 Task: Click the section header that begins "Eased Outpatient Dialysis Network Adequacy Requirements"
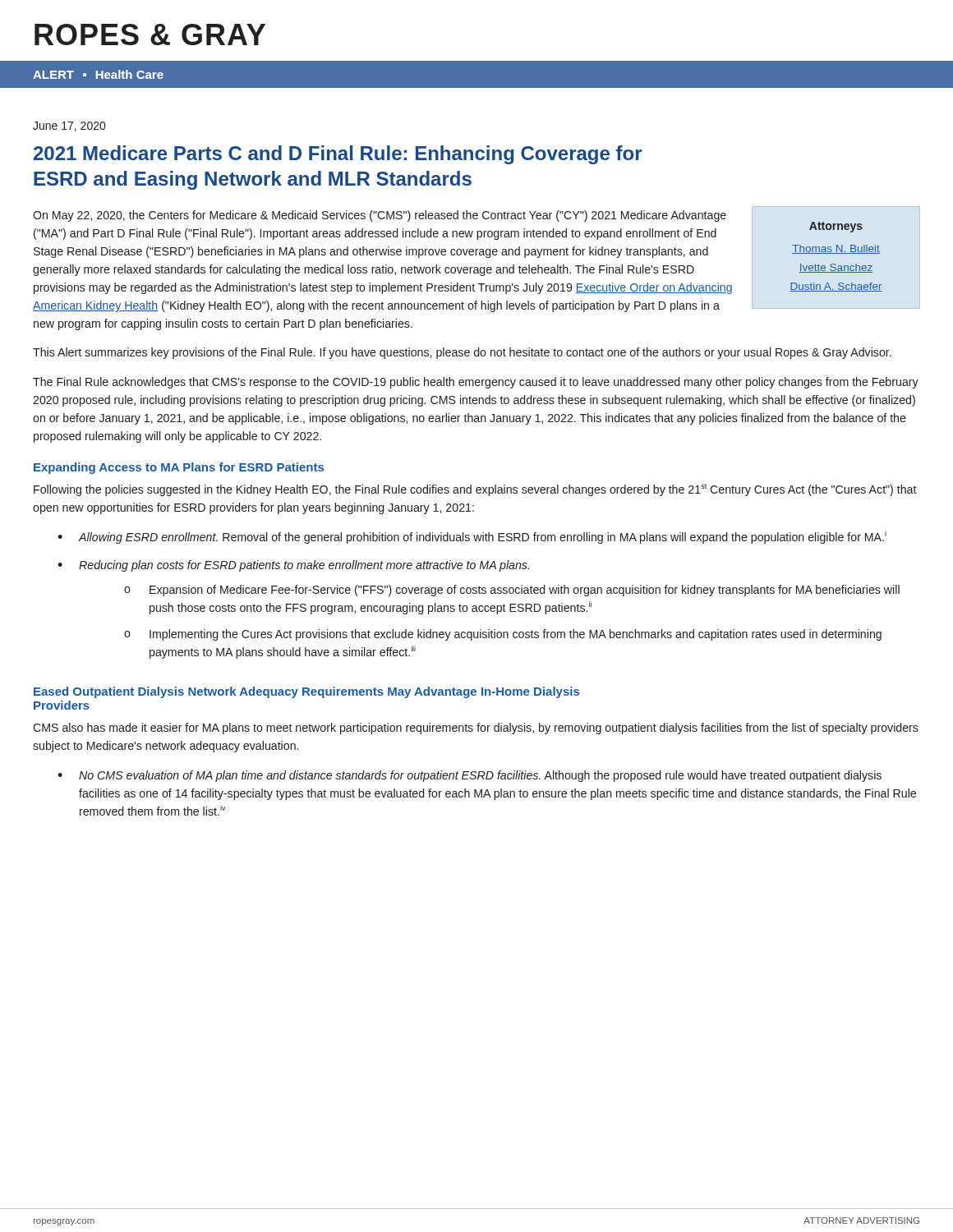[x=306, y=698]
